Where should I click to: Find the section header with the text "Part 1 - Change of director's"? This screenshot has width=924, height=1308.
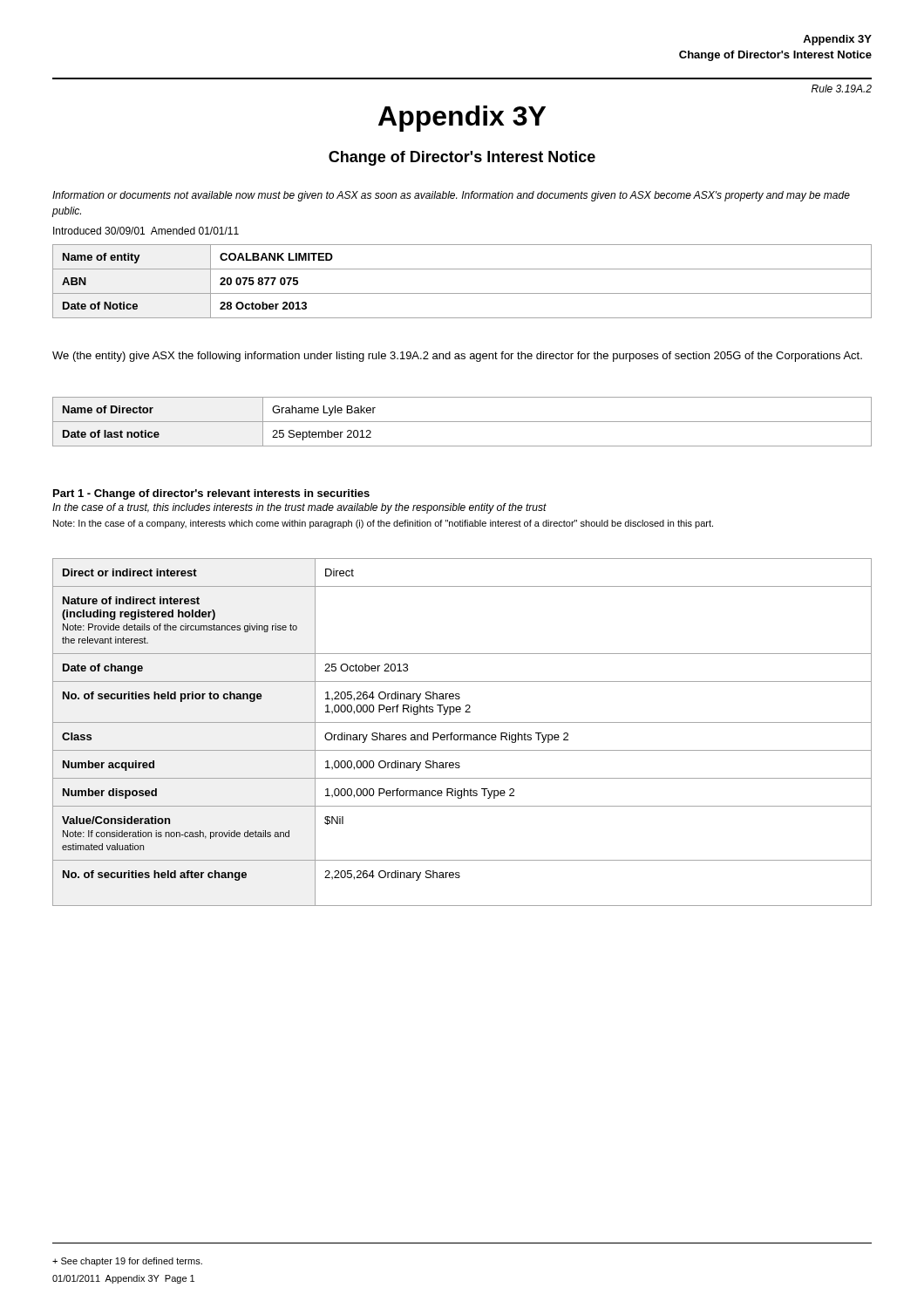211,493
